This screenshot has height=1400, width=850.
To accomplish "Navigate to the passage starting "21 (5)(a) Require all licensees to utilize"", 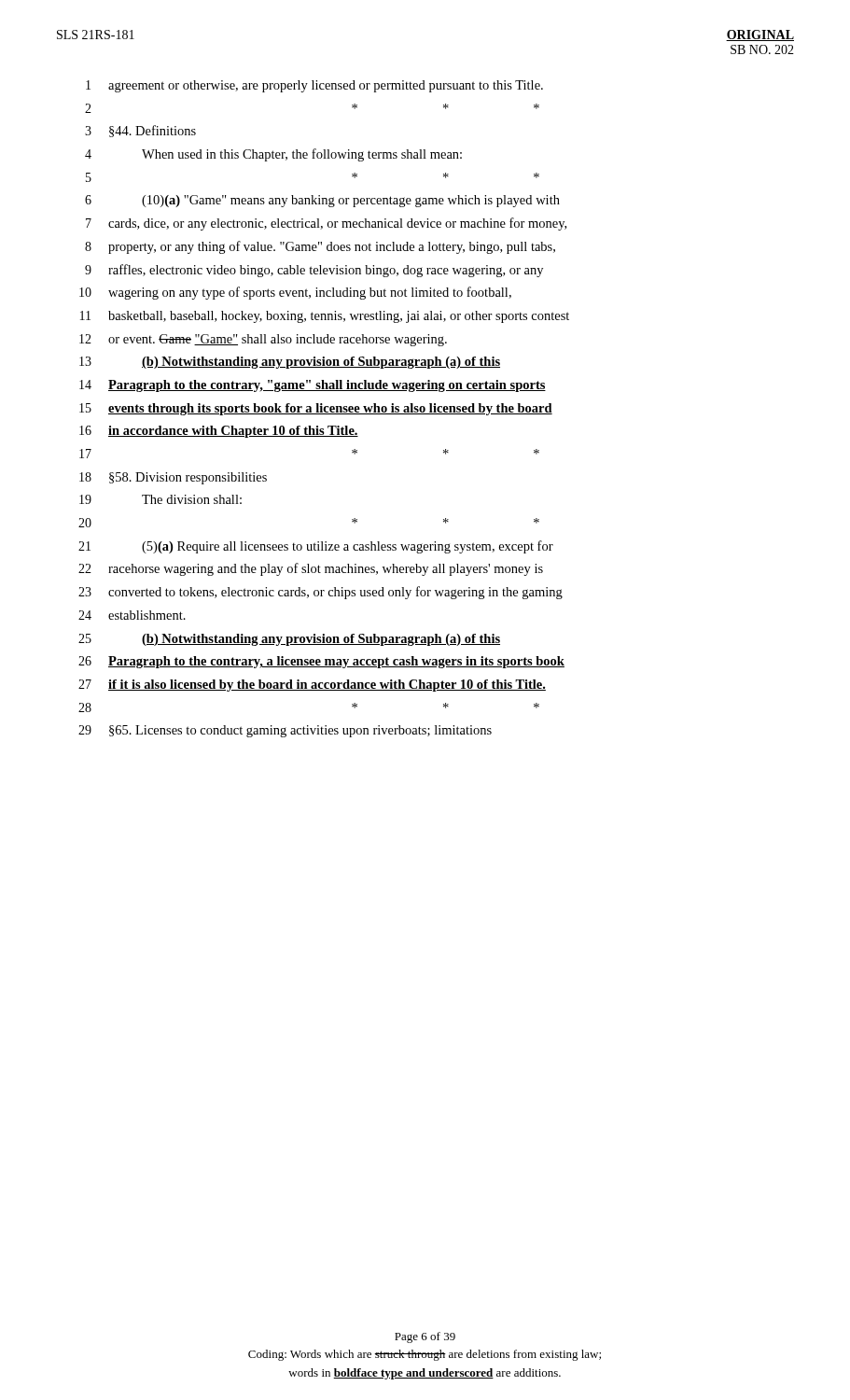I will pyautogui.click(x=425, y=546).
